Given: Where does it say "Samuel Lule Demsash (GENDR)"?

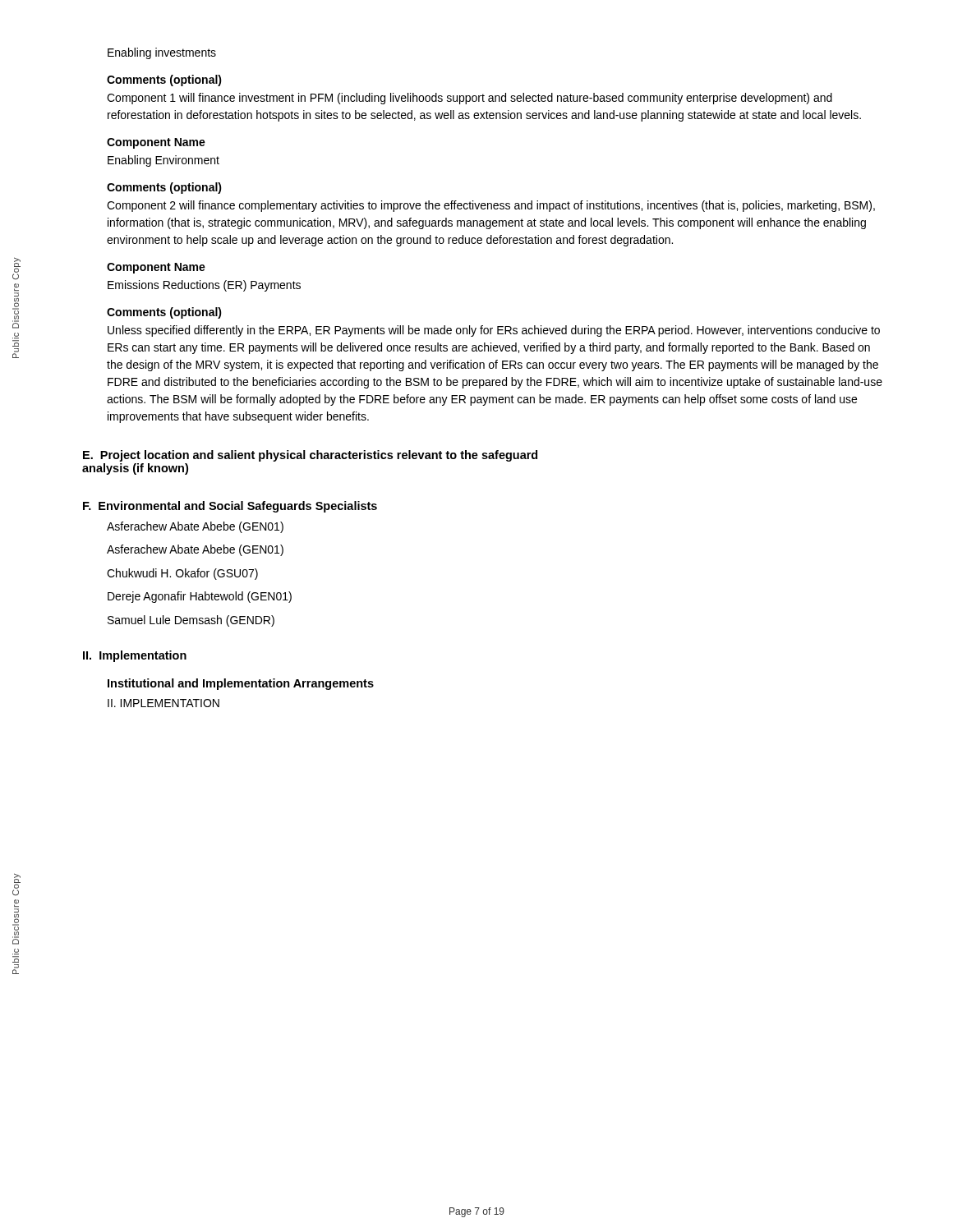Looking at the screenshot, I should click(x=191, y=620).
